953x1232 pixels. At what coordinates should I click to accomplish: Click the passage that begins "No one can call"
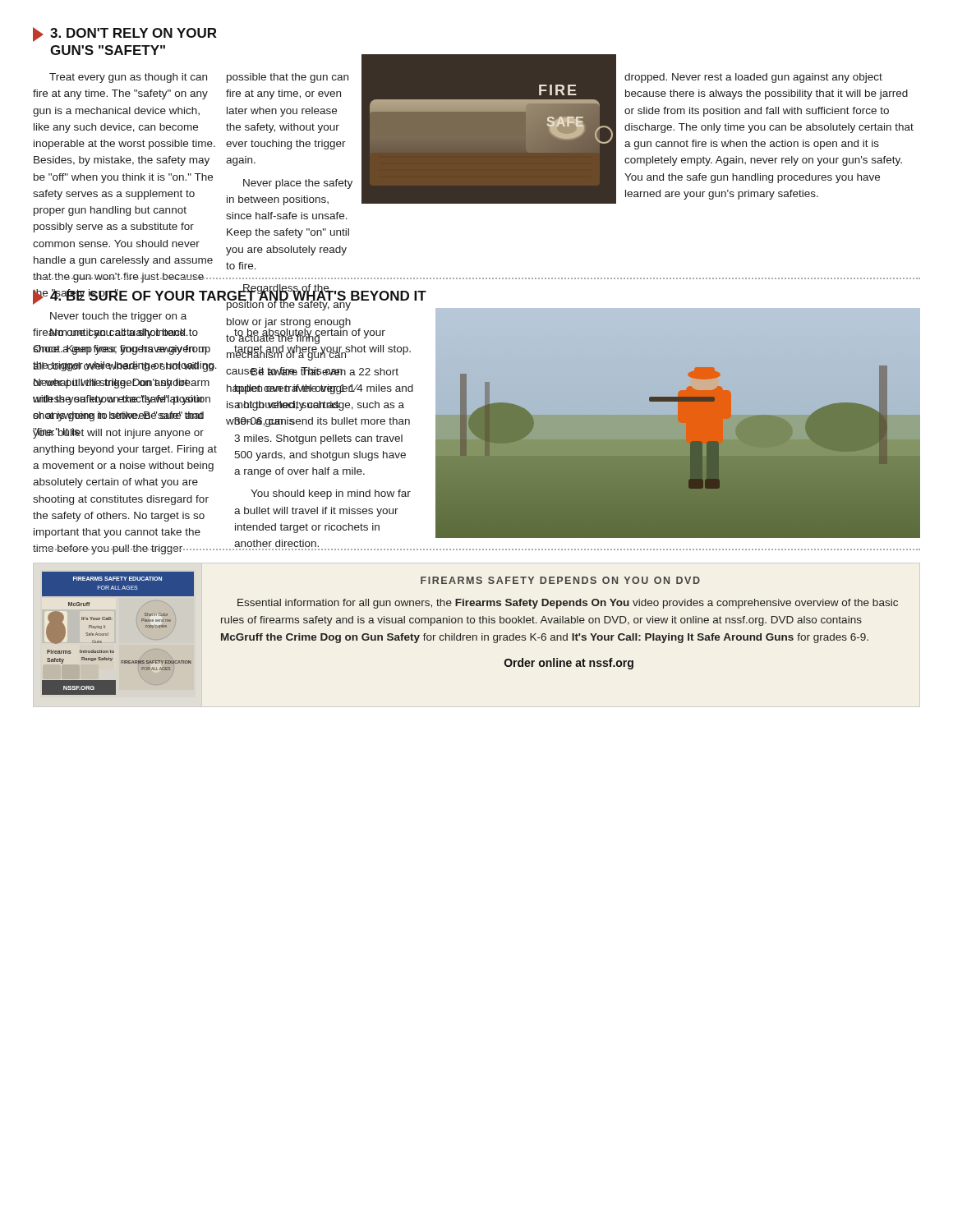point(125,441)
